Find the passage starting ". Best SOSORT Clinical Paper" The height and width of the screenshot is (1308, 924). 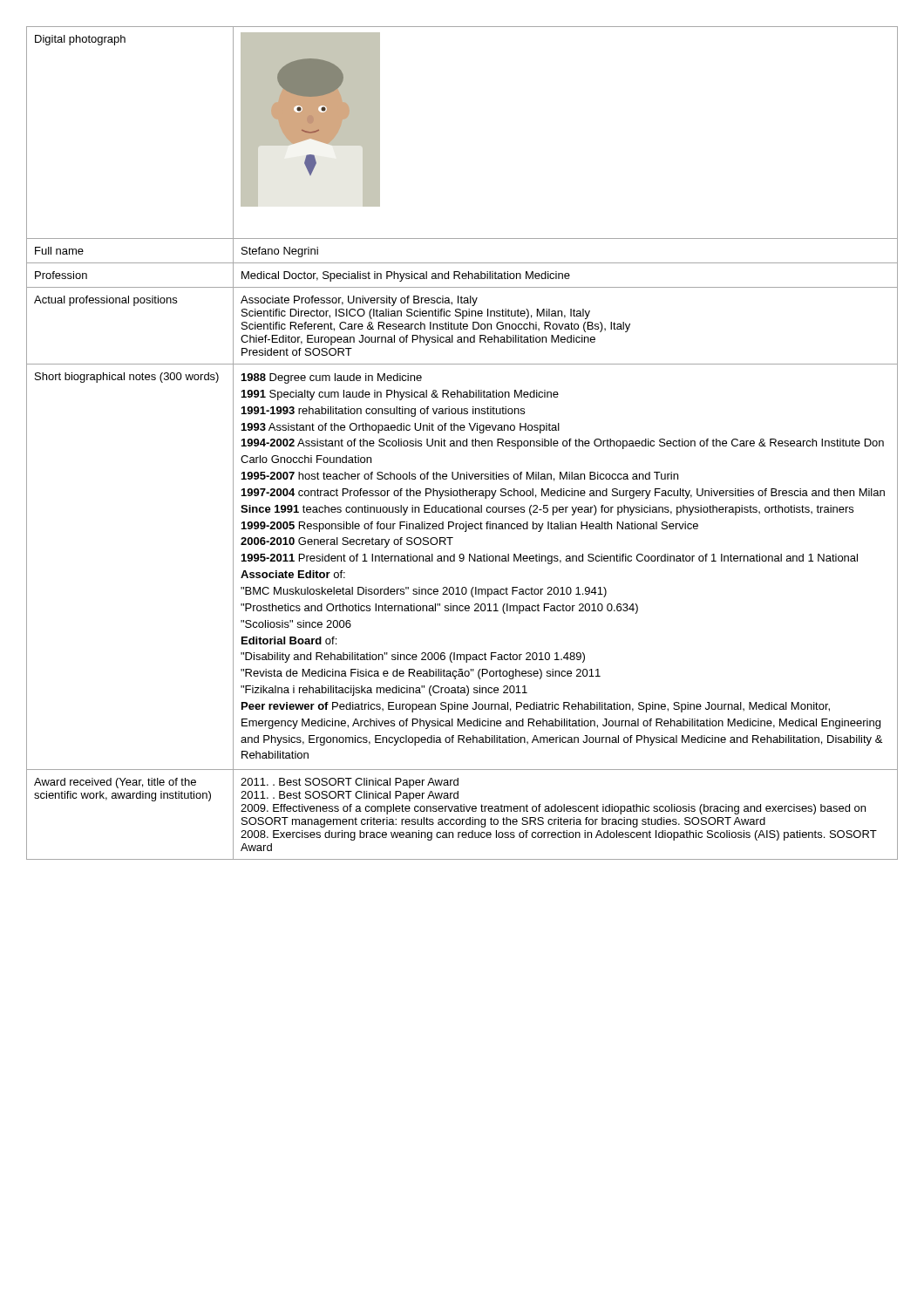click(x=559, y=815)
